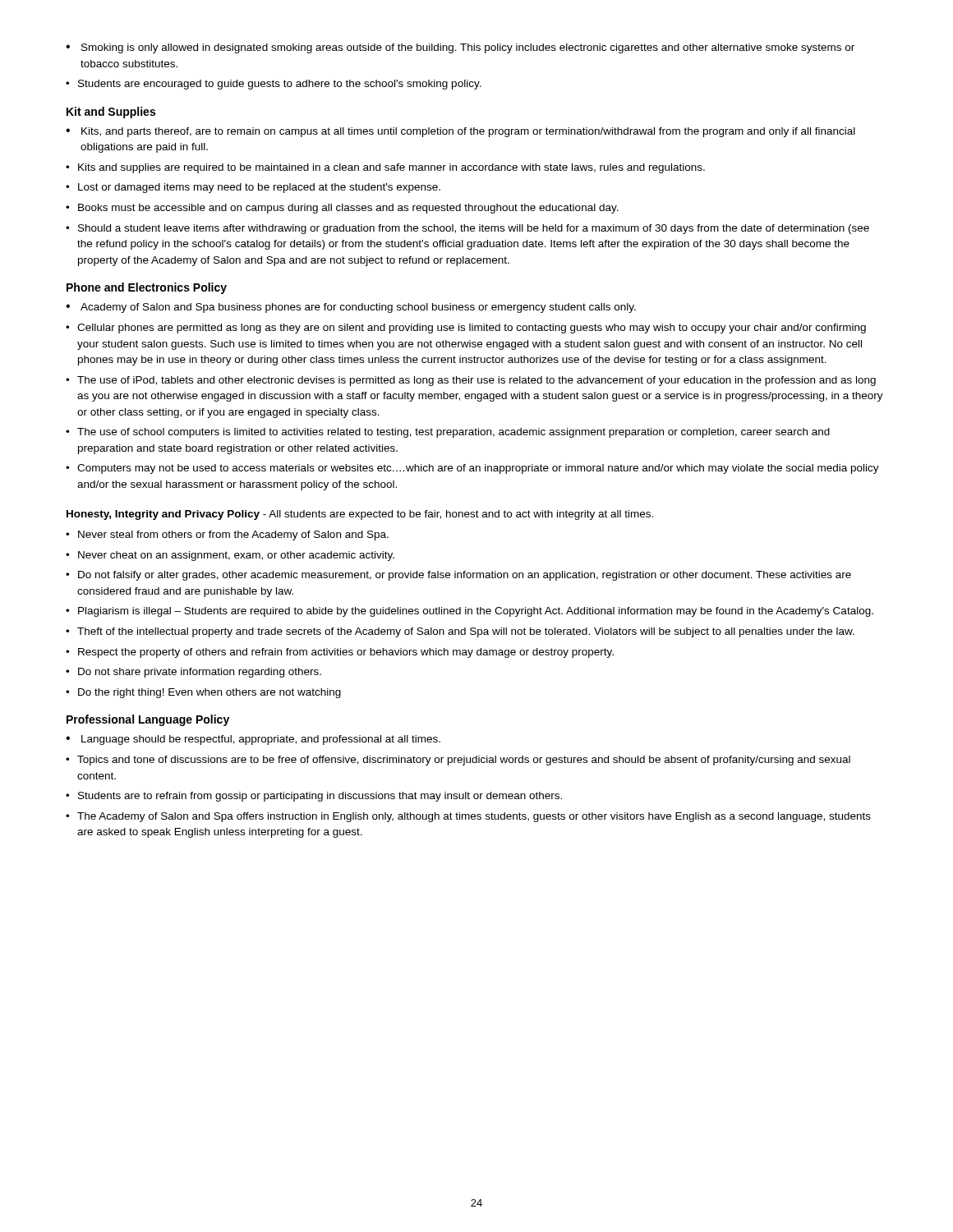Where is the passage that starts "• Never cheat"?
This screenshot has width=953, height=1232.
(x=230, y=555)
